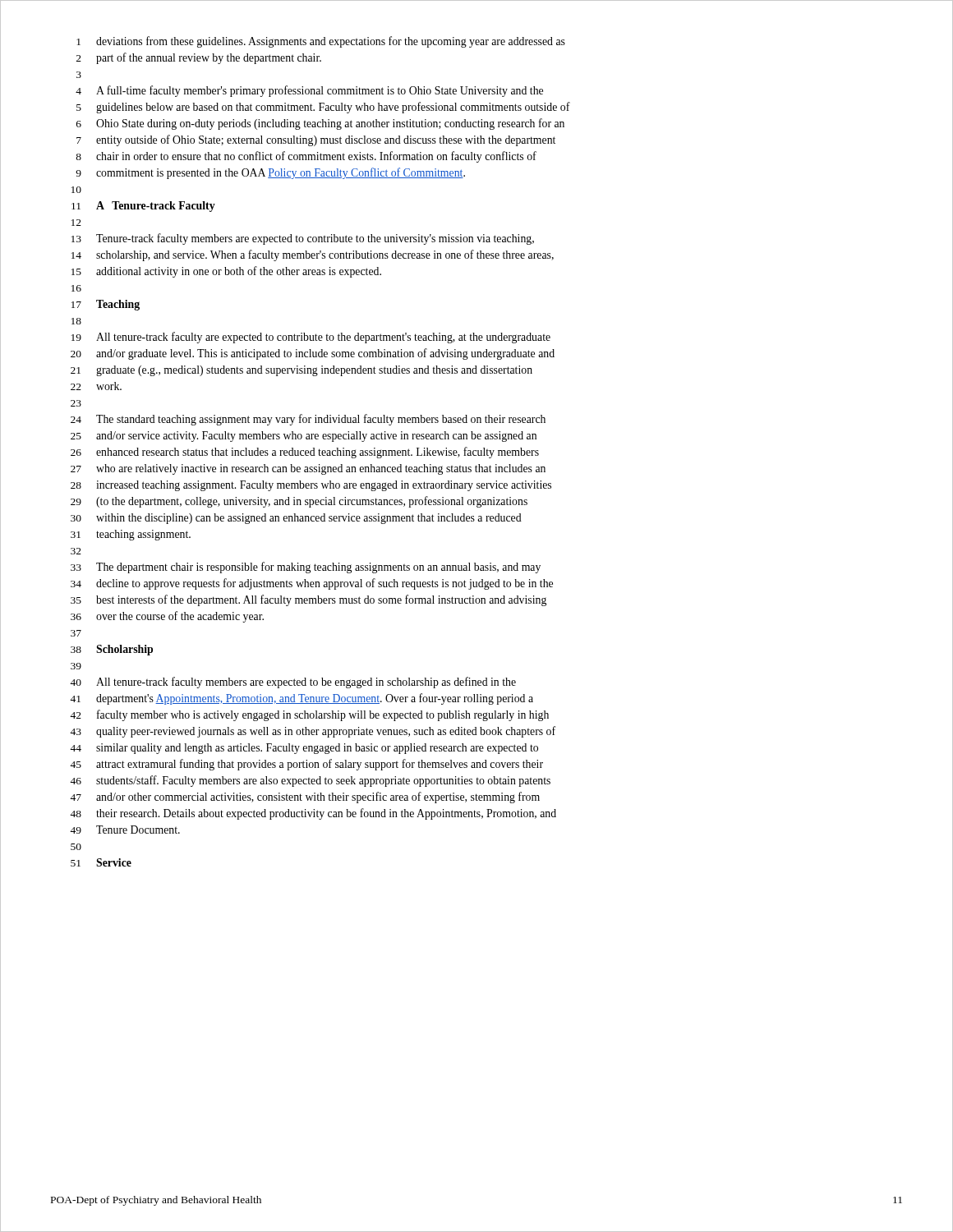Locate the element starting "13 Tenure-track faculty members are expected to contribute"
Screen dimensions: 1232x953
pos(476,255)
